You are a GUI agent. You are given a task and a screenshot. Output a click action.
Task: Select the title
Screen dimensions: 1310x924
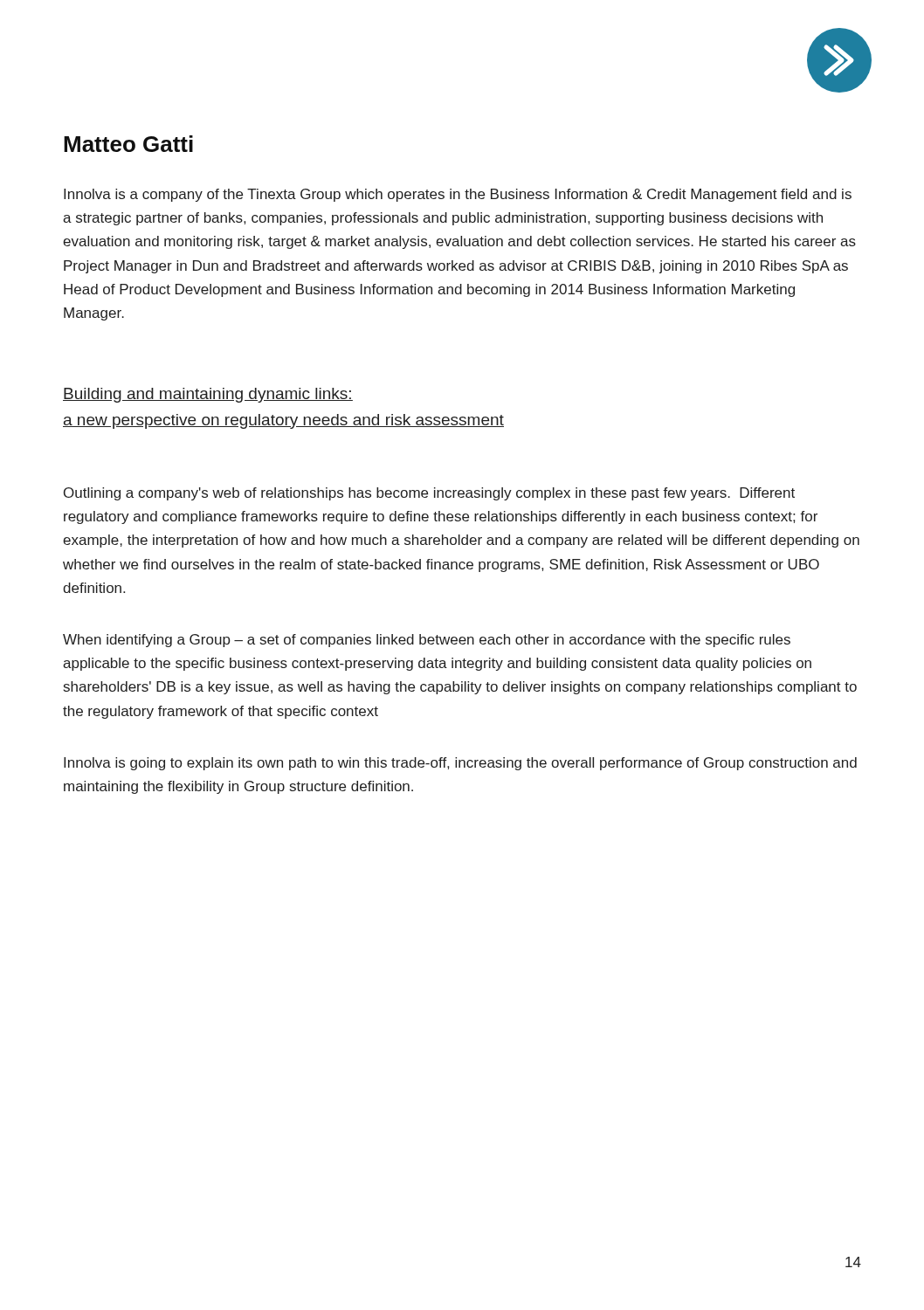(129, 144)
